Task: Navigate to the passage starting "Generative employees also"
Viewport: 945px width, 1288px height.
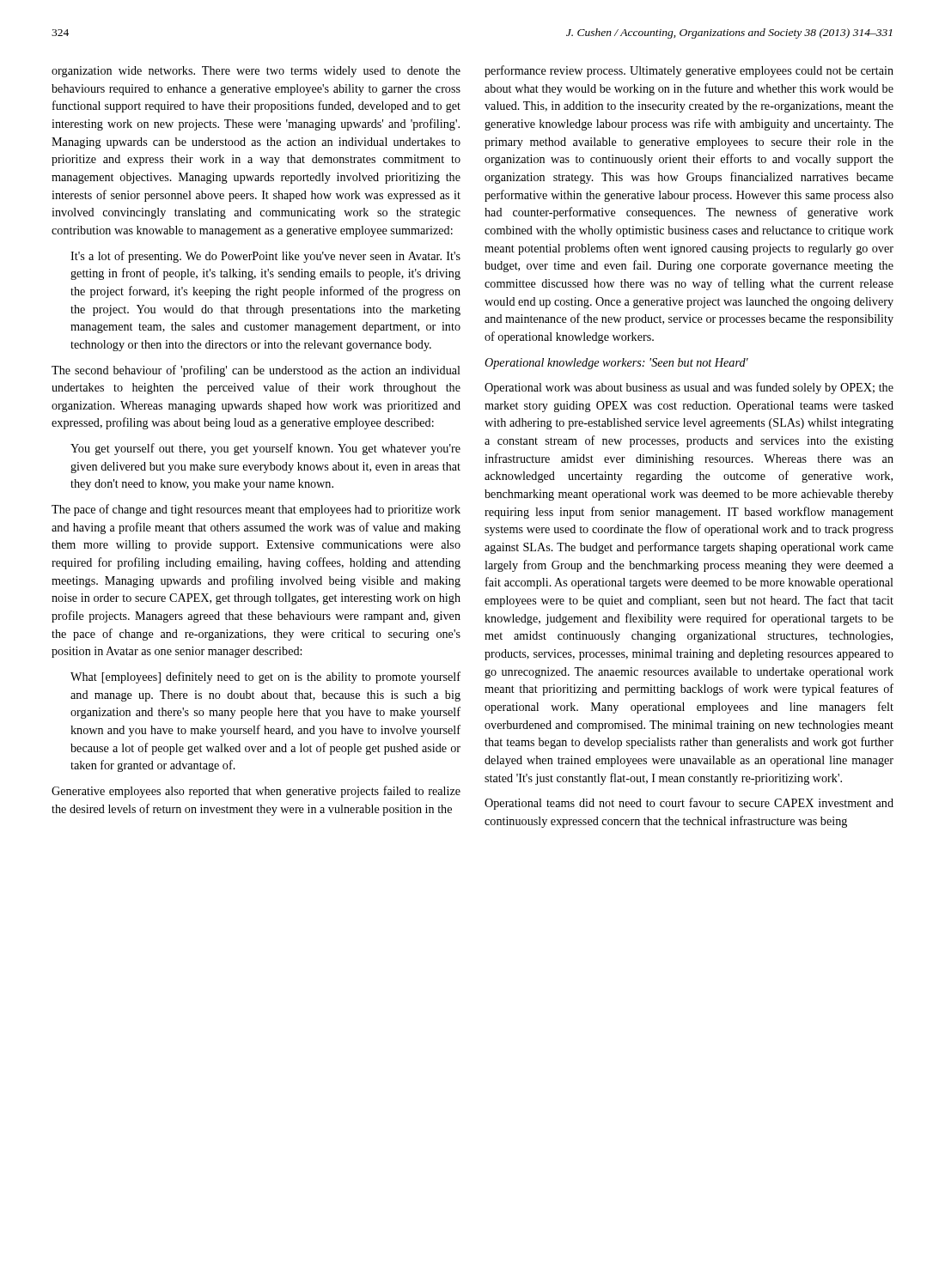Action: 256,800
